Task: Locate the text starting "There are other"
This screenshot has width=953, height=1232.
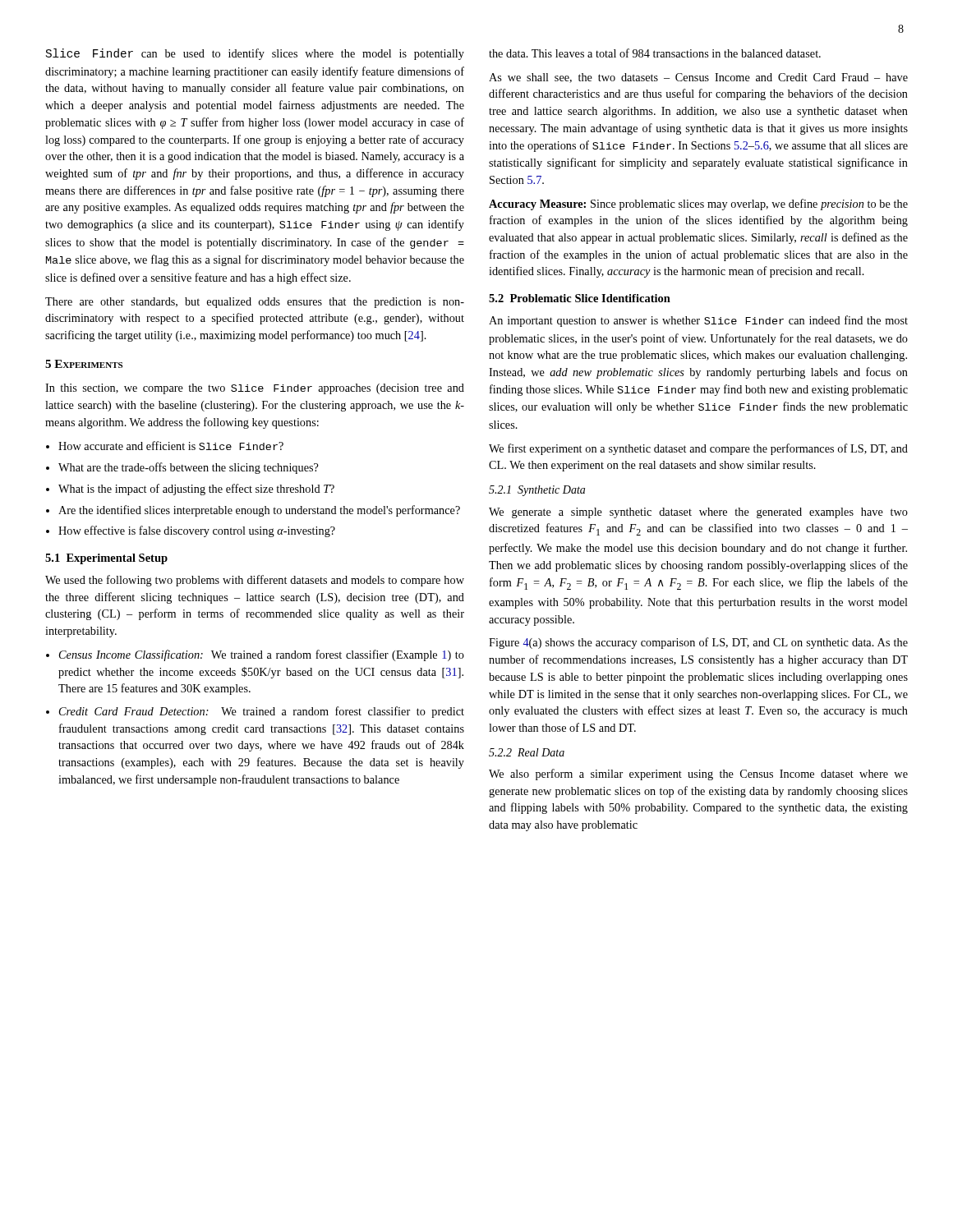Action: coord(255,318)
